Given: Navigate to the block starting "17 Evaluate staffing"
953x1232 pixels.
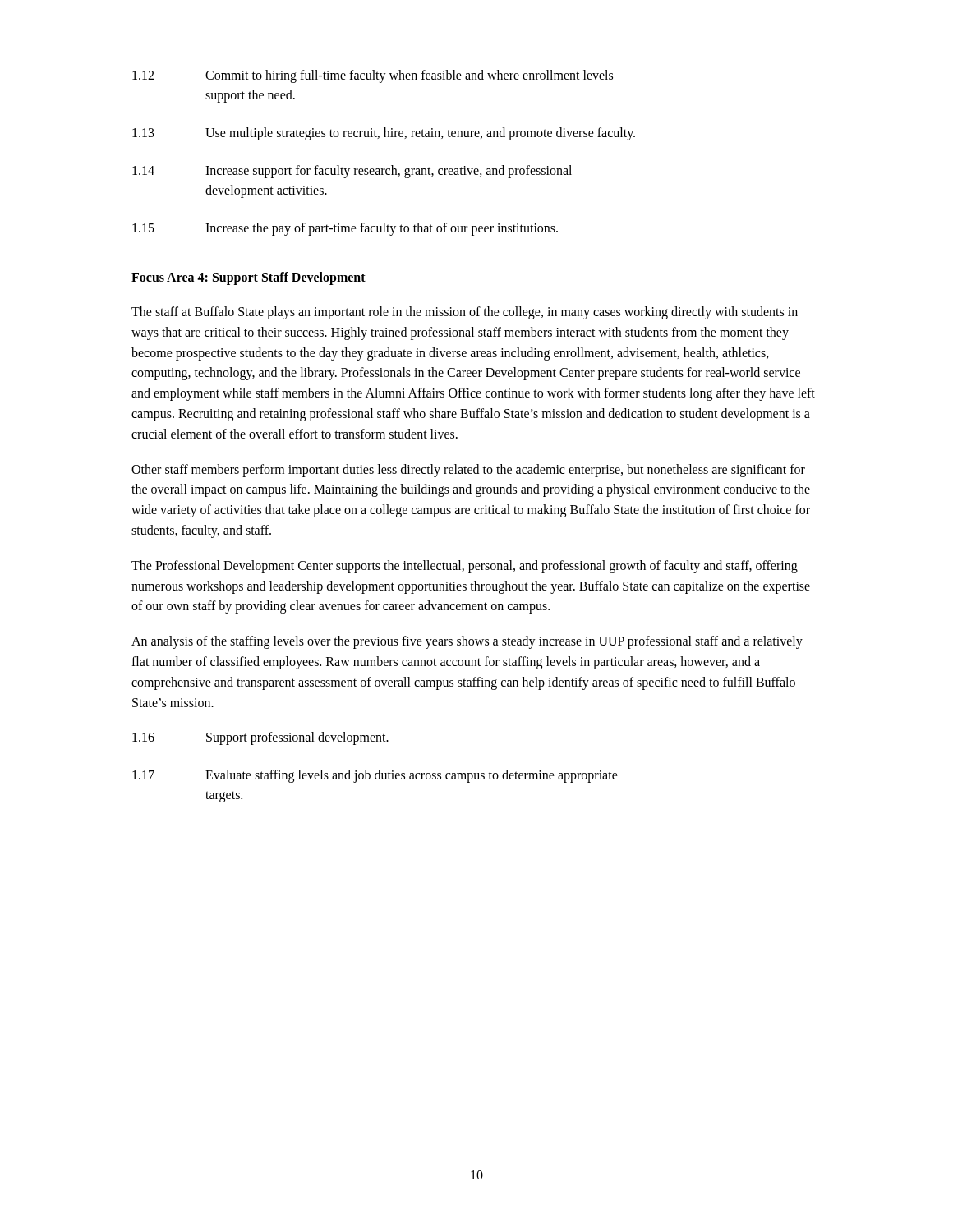Looking at the screenshot, I should (375, 786).
